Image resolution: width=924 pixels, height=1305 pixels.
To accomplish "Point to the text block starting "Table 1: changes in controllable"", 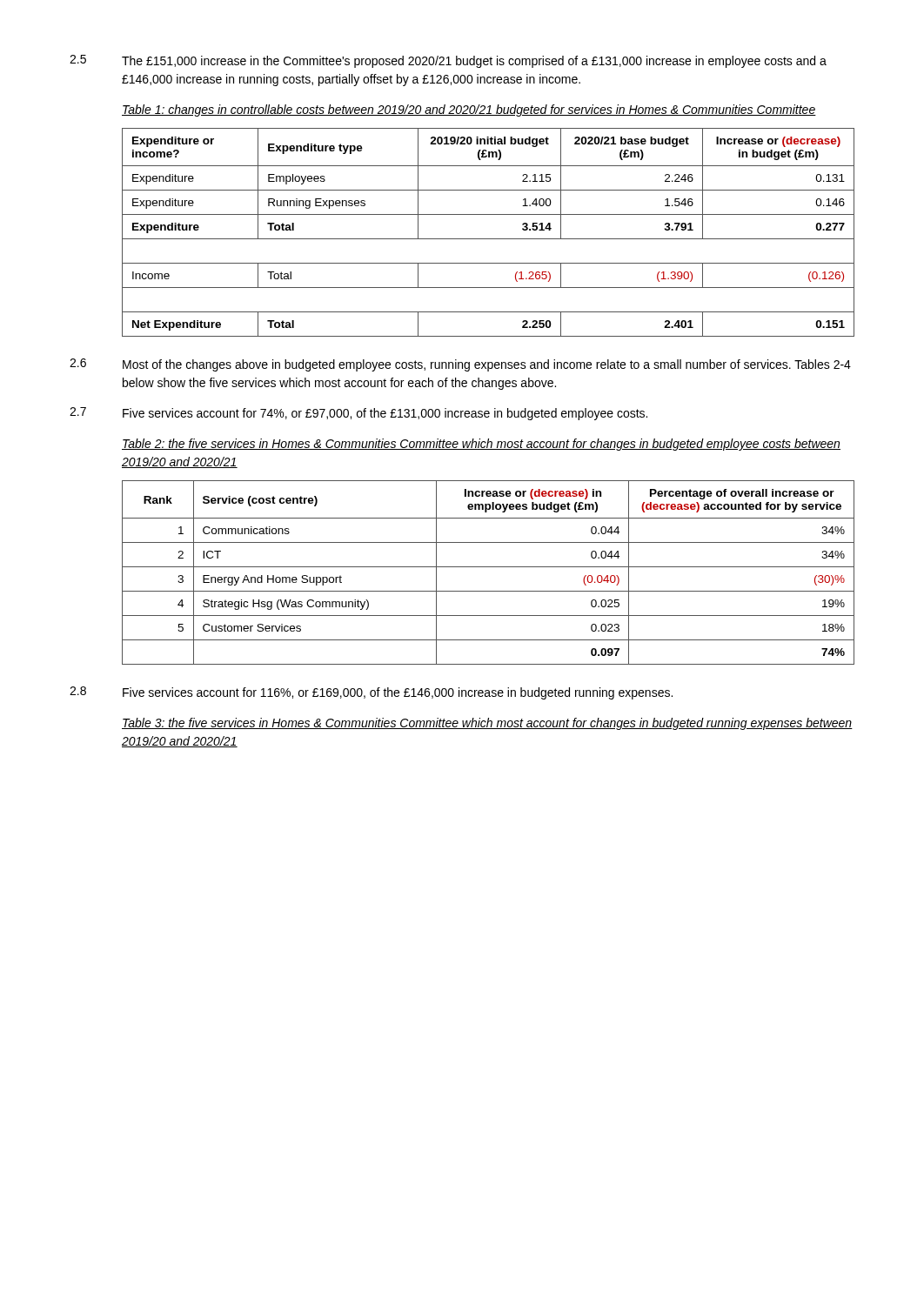I will (x=469, y=110).
